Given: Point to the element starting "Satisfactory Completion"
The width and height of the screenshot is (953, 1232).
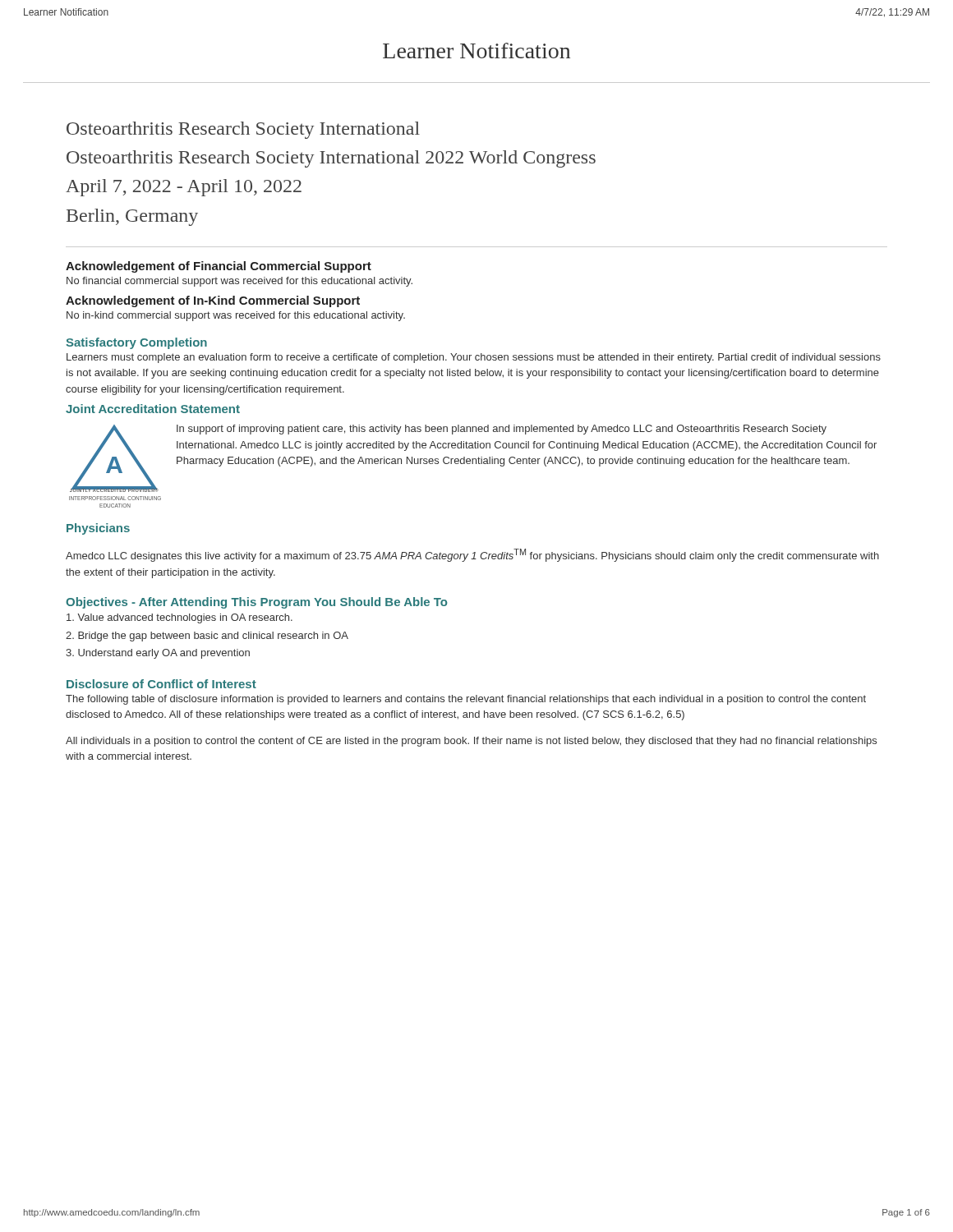Looking at the screenshot, I should [137, 342].
